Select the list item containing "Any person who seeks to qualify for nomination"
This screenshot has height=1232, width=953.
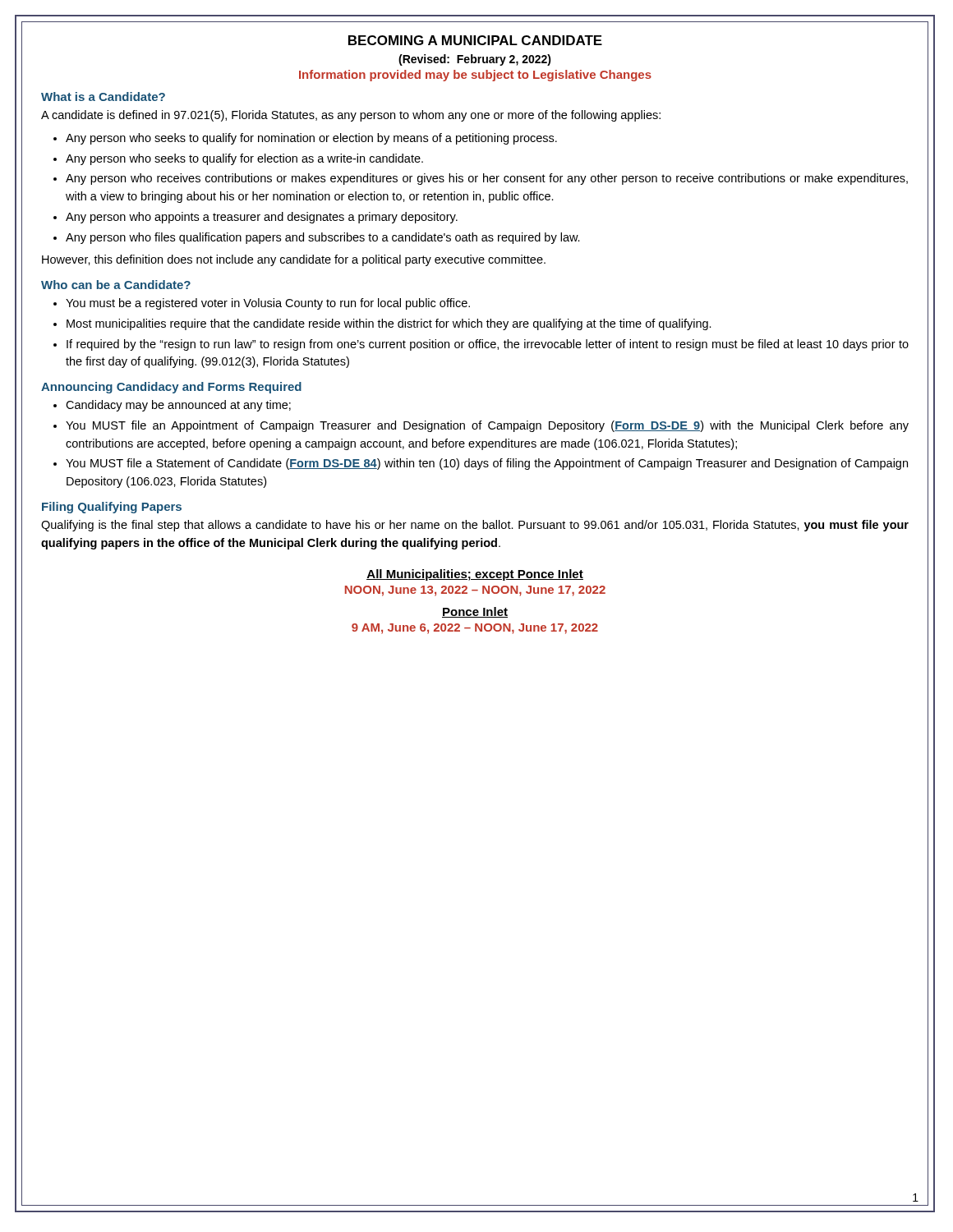tap(312, 138)
